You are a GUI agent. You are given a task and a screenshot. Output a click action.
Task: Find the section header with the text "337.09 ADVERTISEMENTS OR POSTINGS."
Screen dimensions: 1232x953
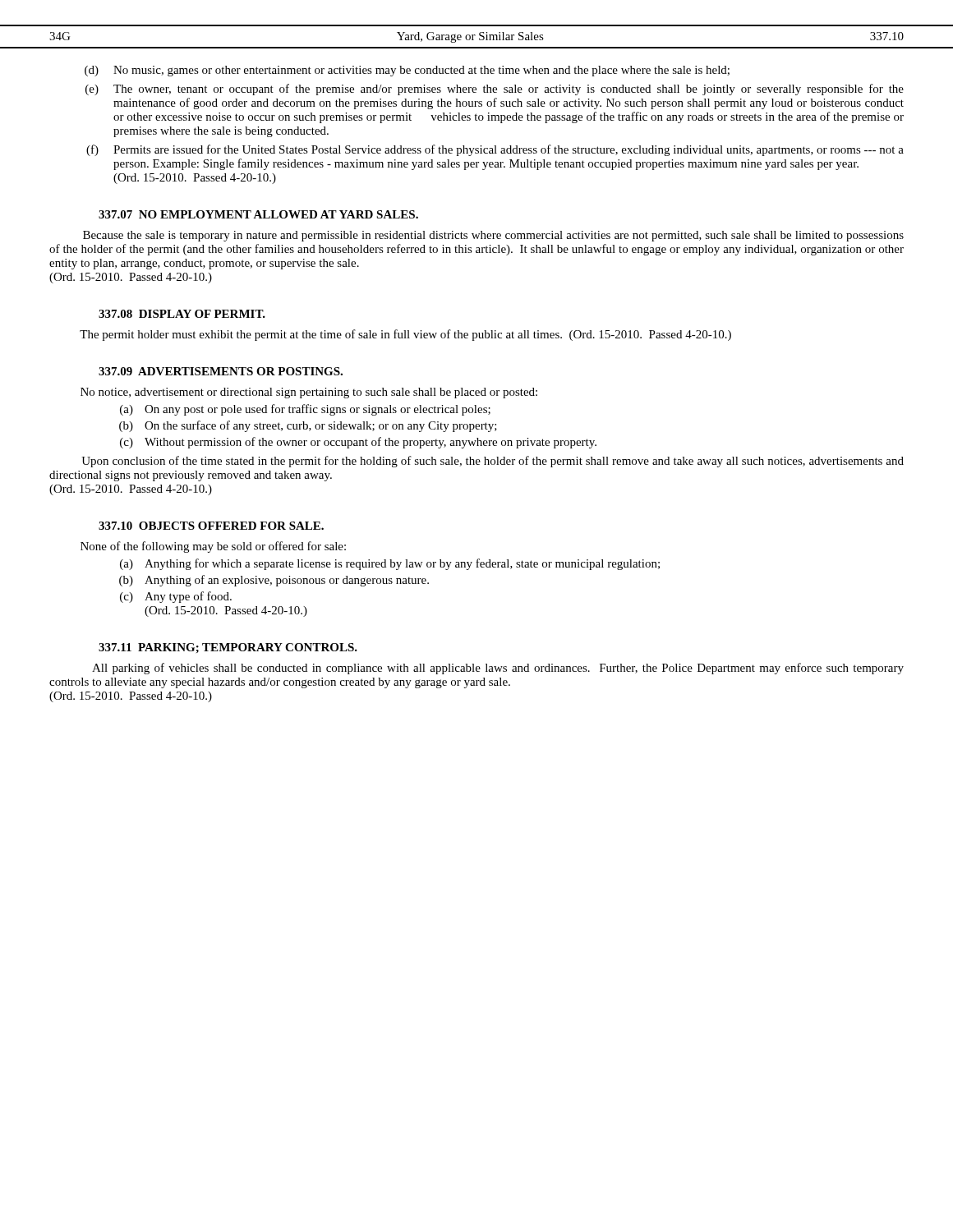coord(221,371)
